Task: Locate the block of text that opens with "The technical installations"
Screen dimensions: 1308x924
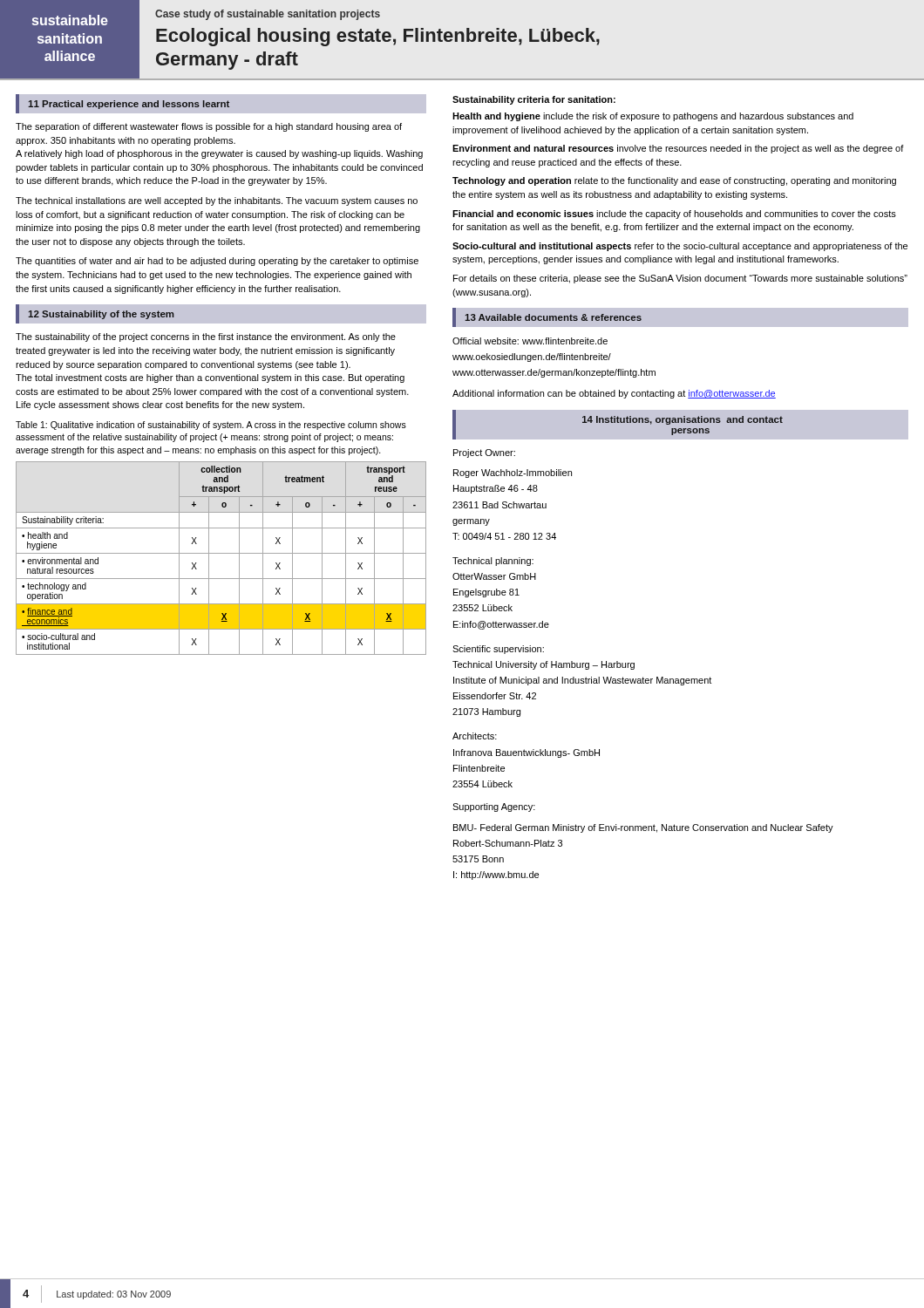Action: click(218, 221)
